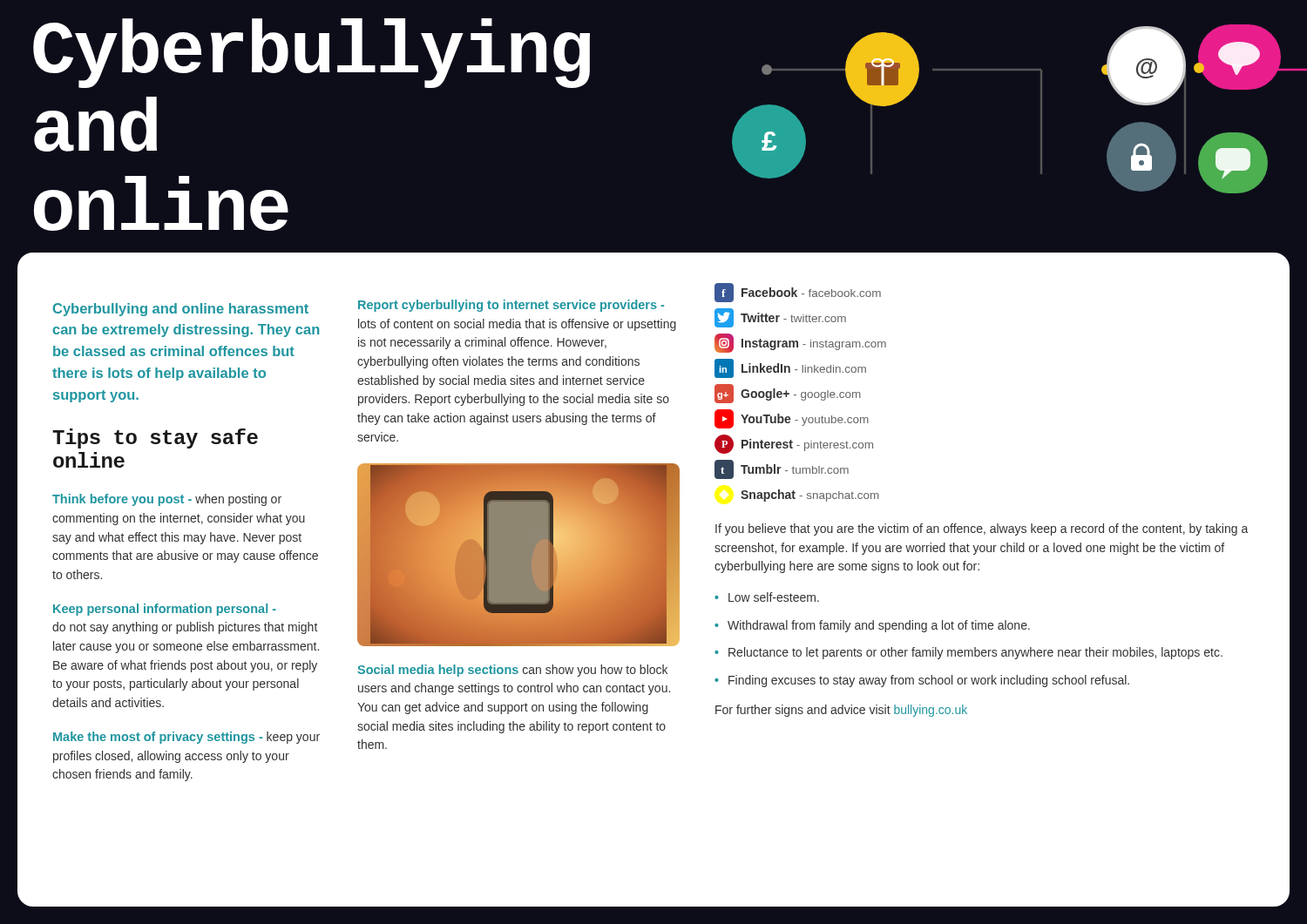Screen dimensions: 924x1307
Task: Navigate to the region starting "Low self-esteem."
Action: pos(774,598)
